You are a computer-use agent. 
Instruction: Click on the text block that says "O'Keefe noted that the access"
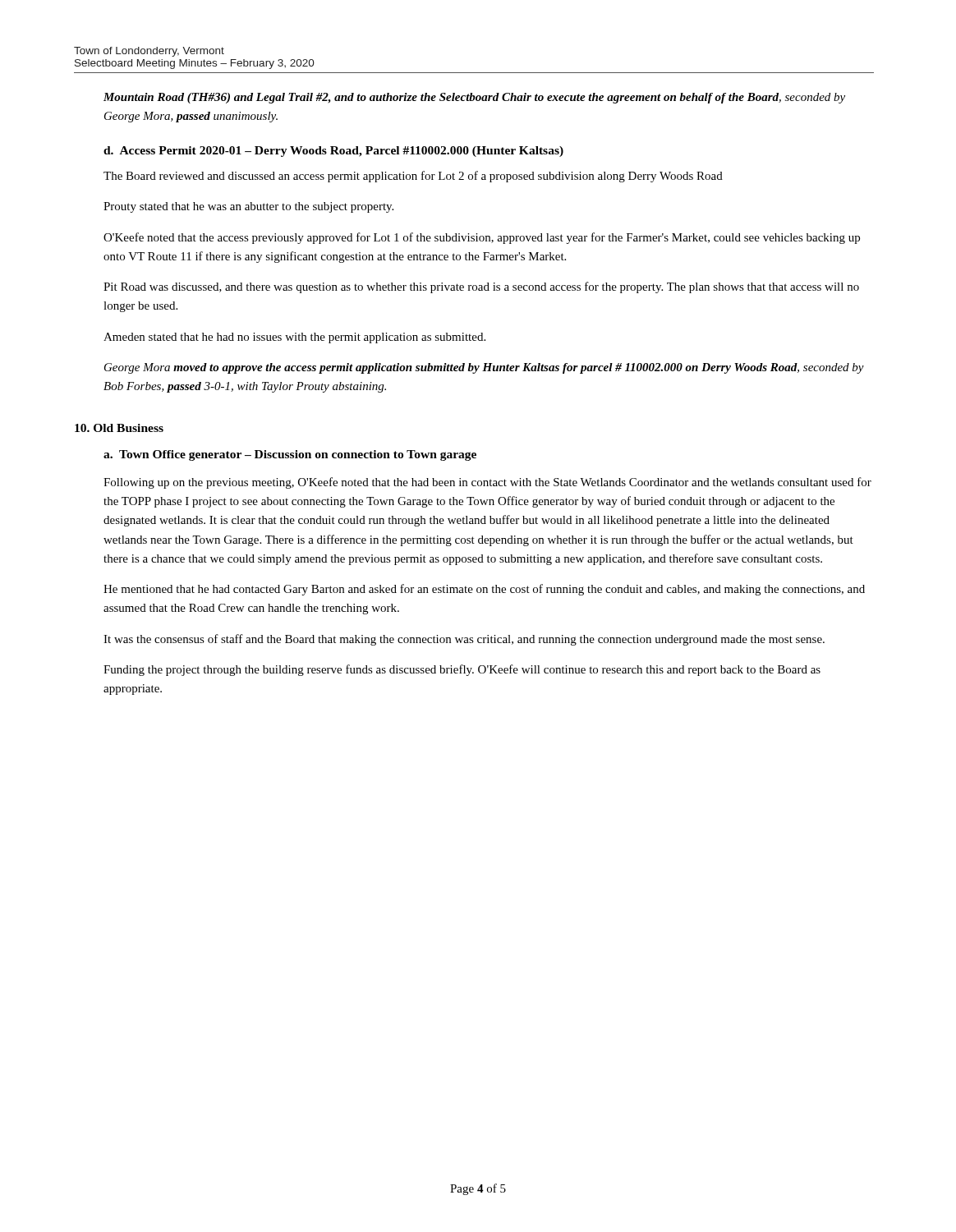[482, 247]
